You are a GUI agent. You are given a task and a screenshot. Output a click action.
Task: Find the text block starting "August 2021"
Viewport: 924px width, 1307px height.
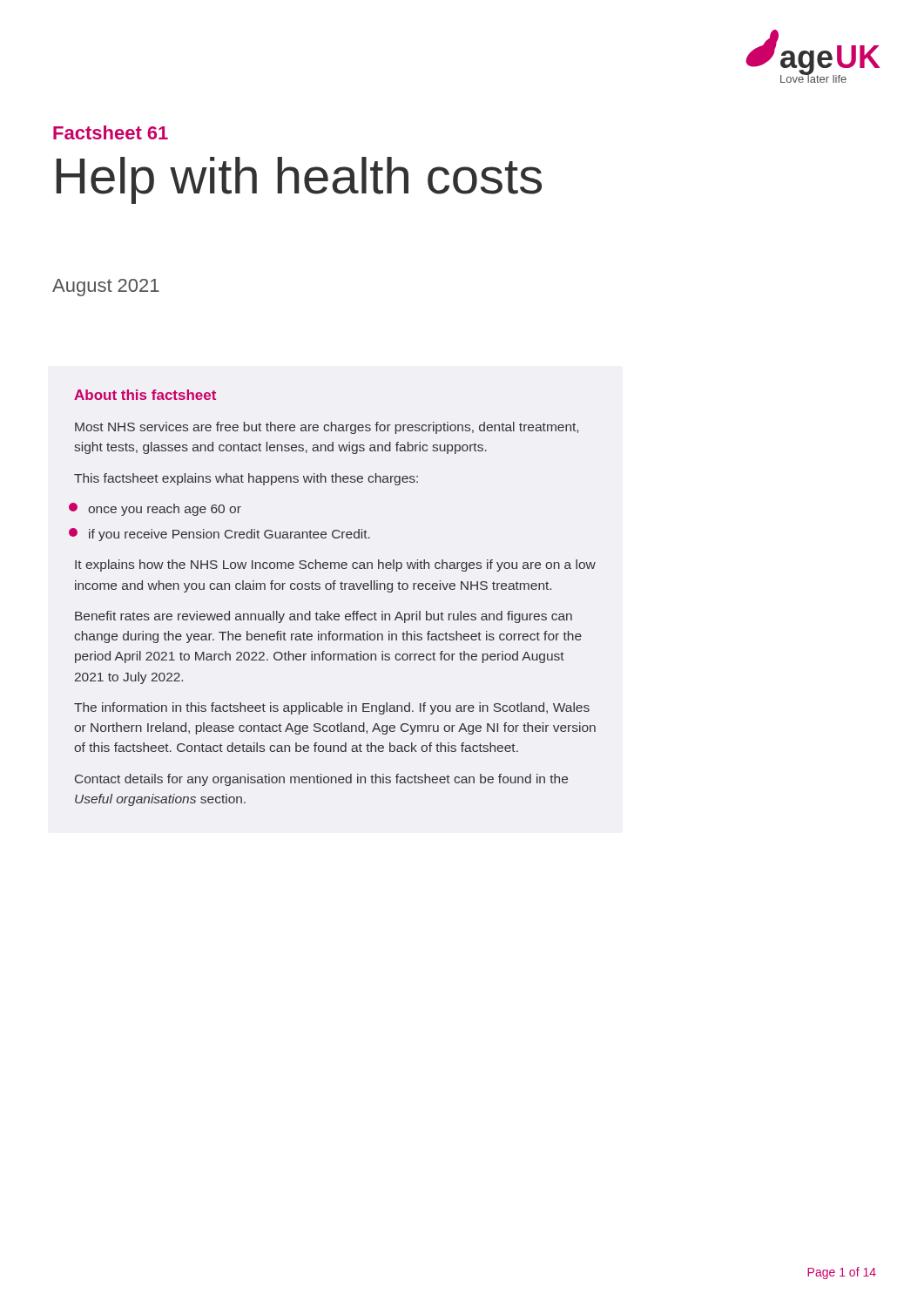pyautogui.click(x=106, y=285)
